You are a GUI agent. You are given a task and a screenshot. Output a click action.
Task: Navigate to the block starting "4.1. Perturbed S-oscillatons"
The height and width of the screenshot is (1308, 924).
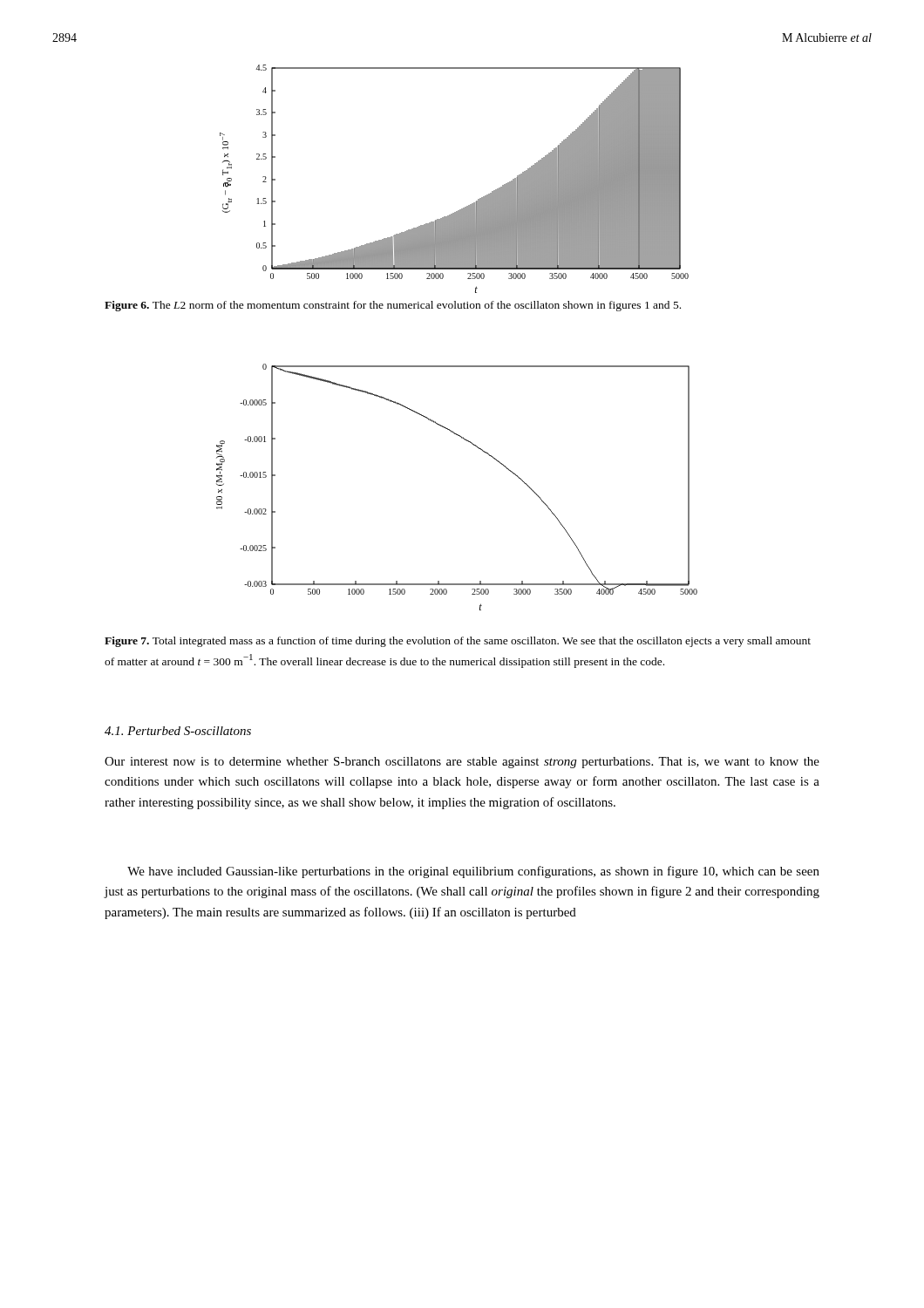178,731
